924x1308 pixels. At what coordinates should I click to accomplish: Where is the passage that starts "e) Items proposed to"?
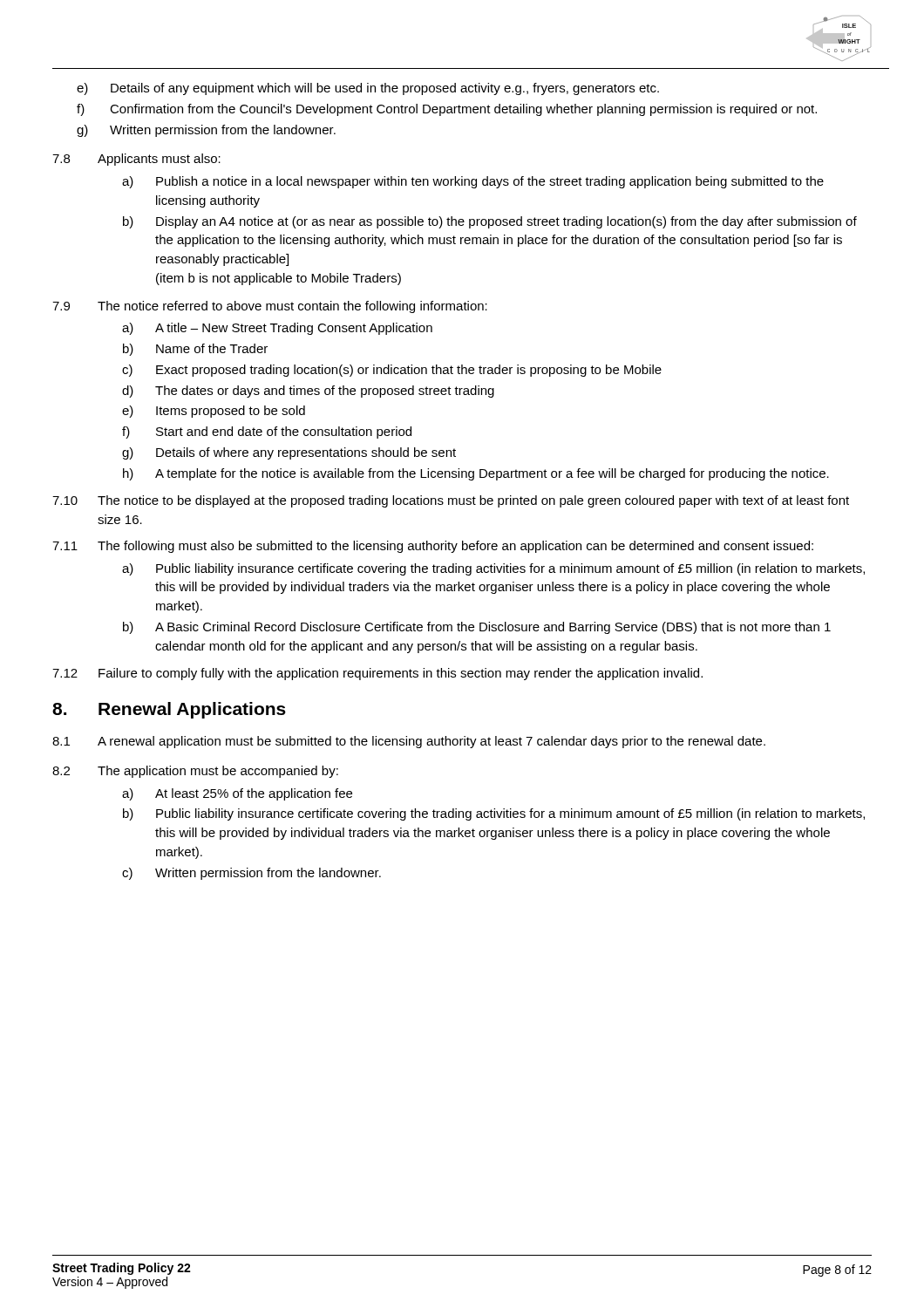pyautogui.click(x=214, y=411)
